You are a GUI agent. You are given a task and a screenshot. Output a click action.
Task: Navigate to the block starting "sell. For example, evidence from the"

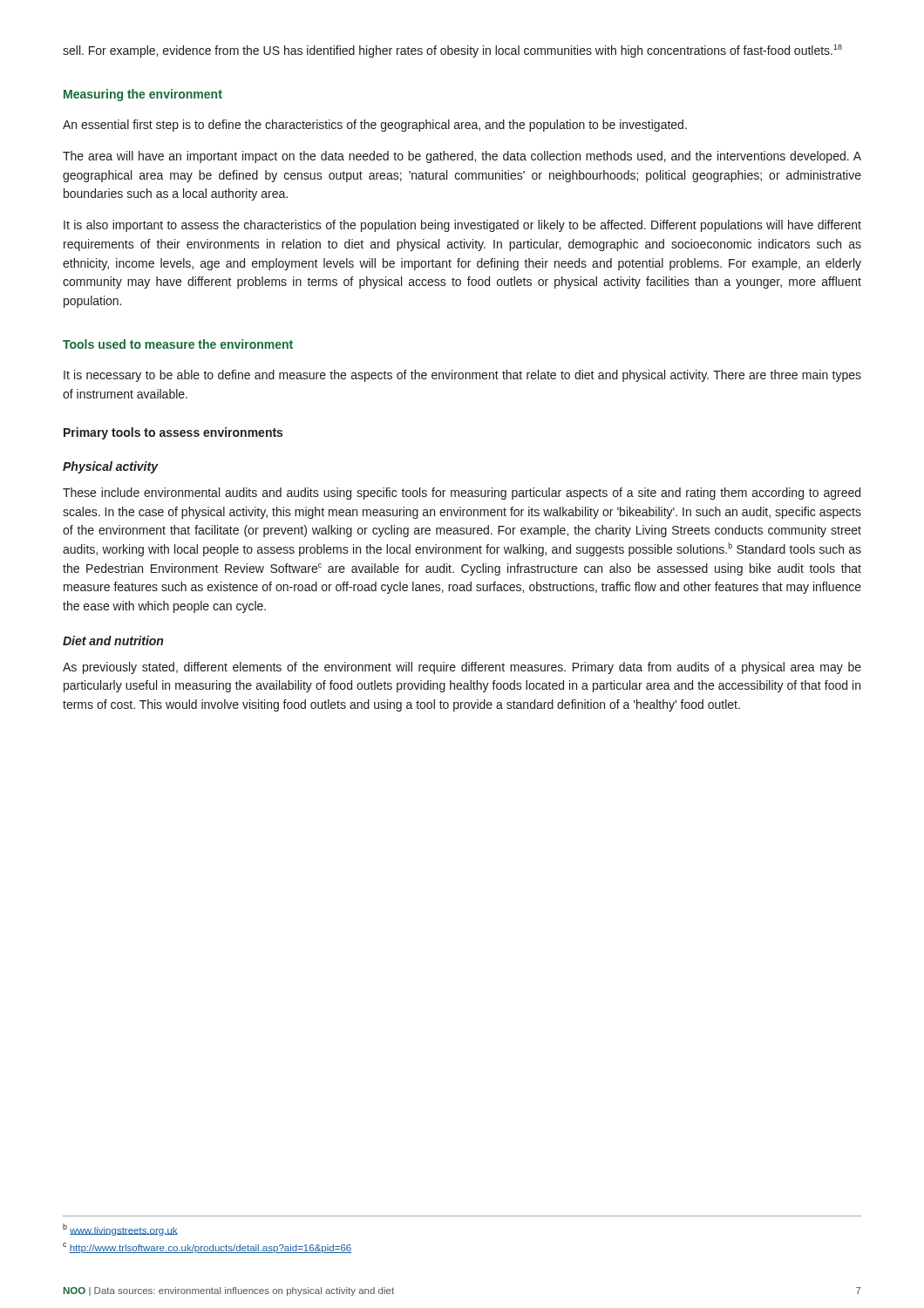[x=462, y=51]
